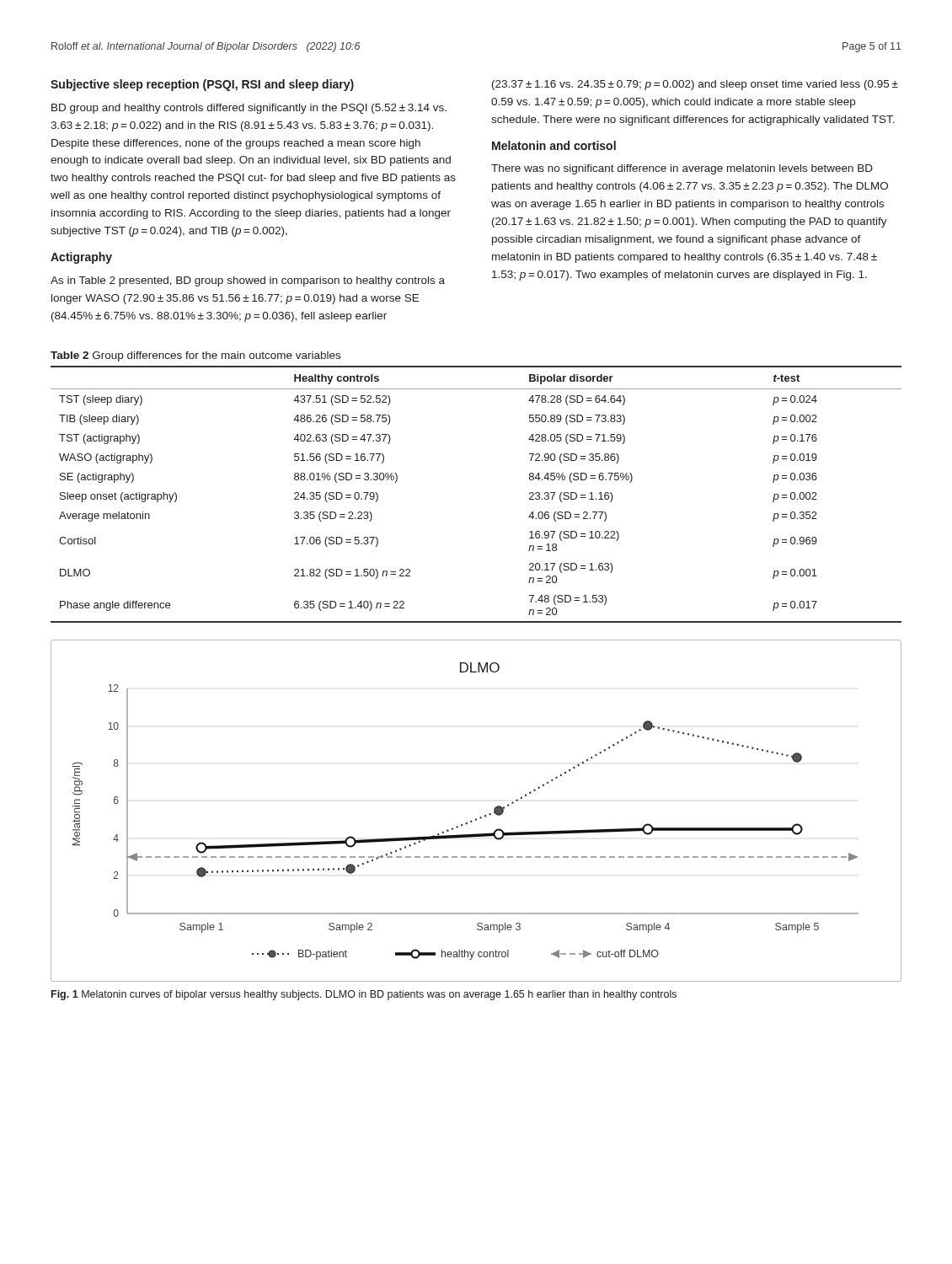Point to the element starting "Fig. 1 Melatonin curves of bipolar versus healthy"

pyautogui.click(x=364, y=994)
